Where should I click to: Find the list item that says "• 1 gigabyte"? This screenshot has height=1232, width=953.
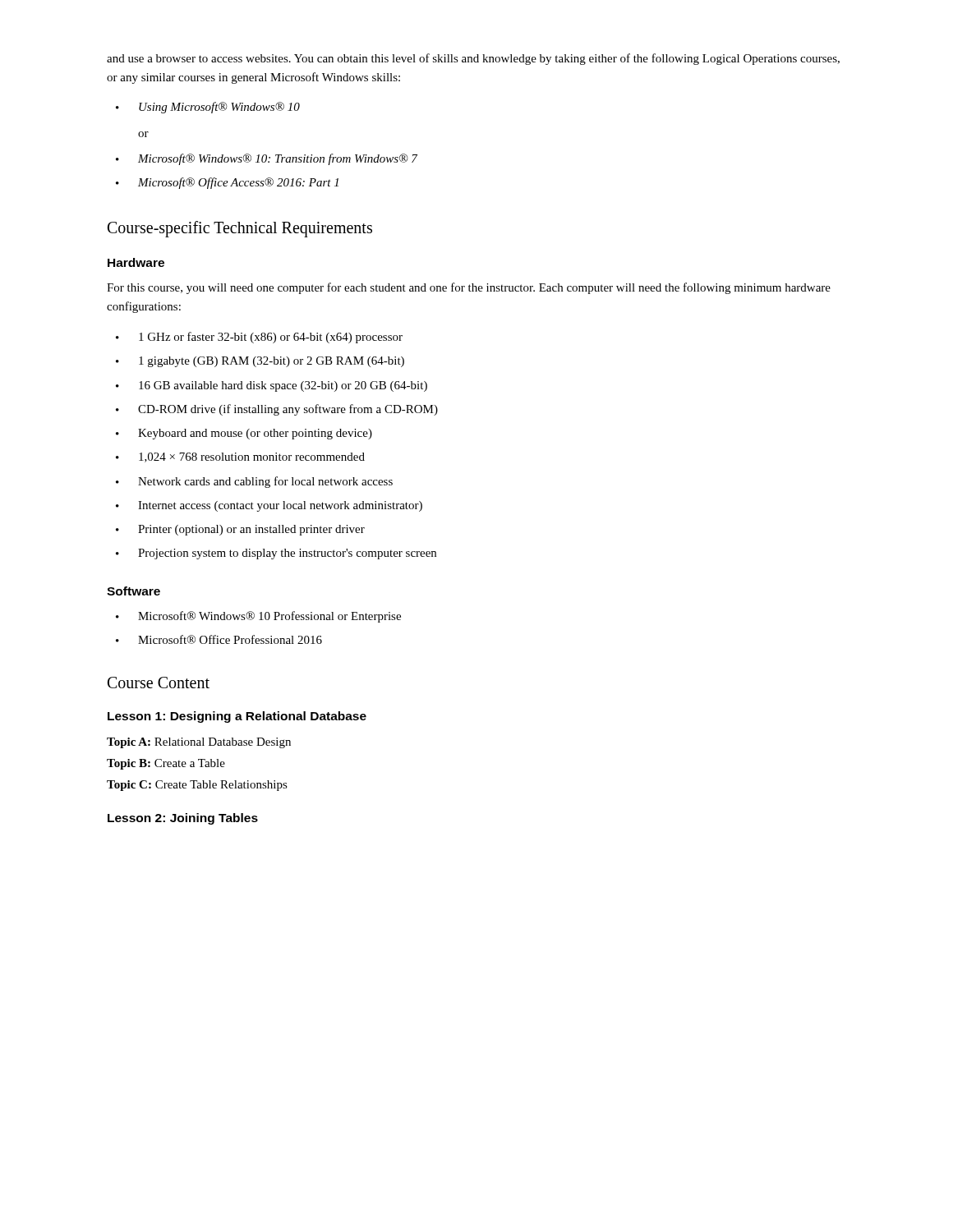(260, 362)
